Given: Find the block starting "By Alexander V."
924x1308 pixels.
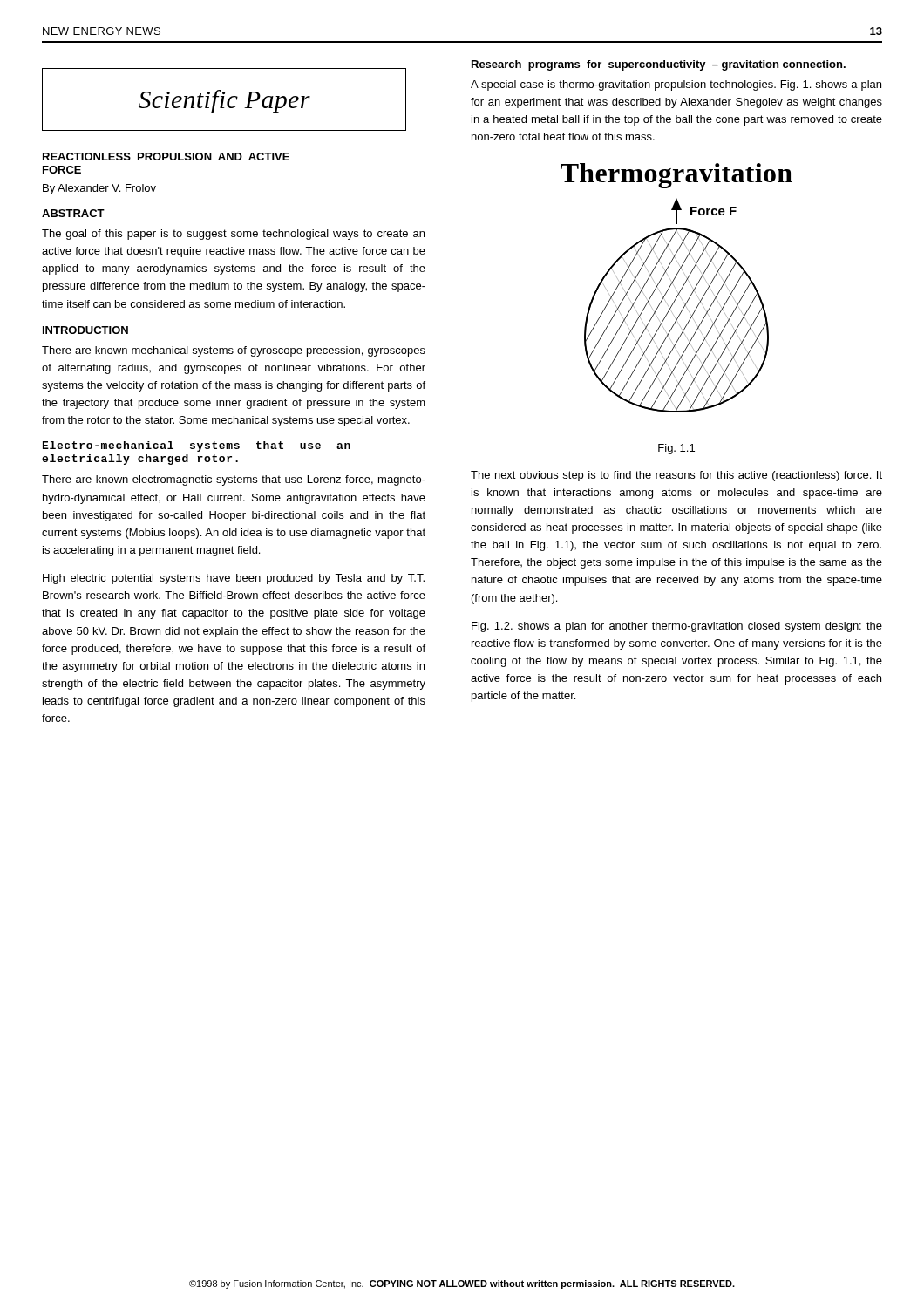Looking at the screenshot, I should pyautogui.click(x=99, y=188).
